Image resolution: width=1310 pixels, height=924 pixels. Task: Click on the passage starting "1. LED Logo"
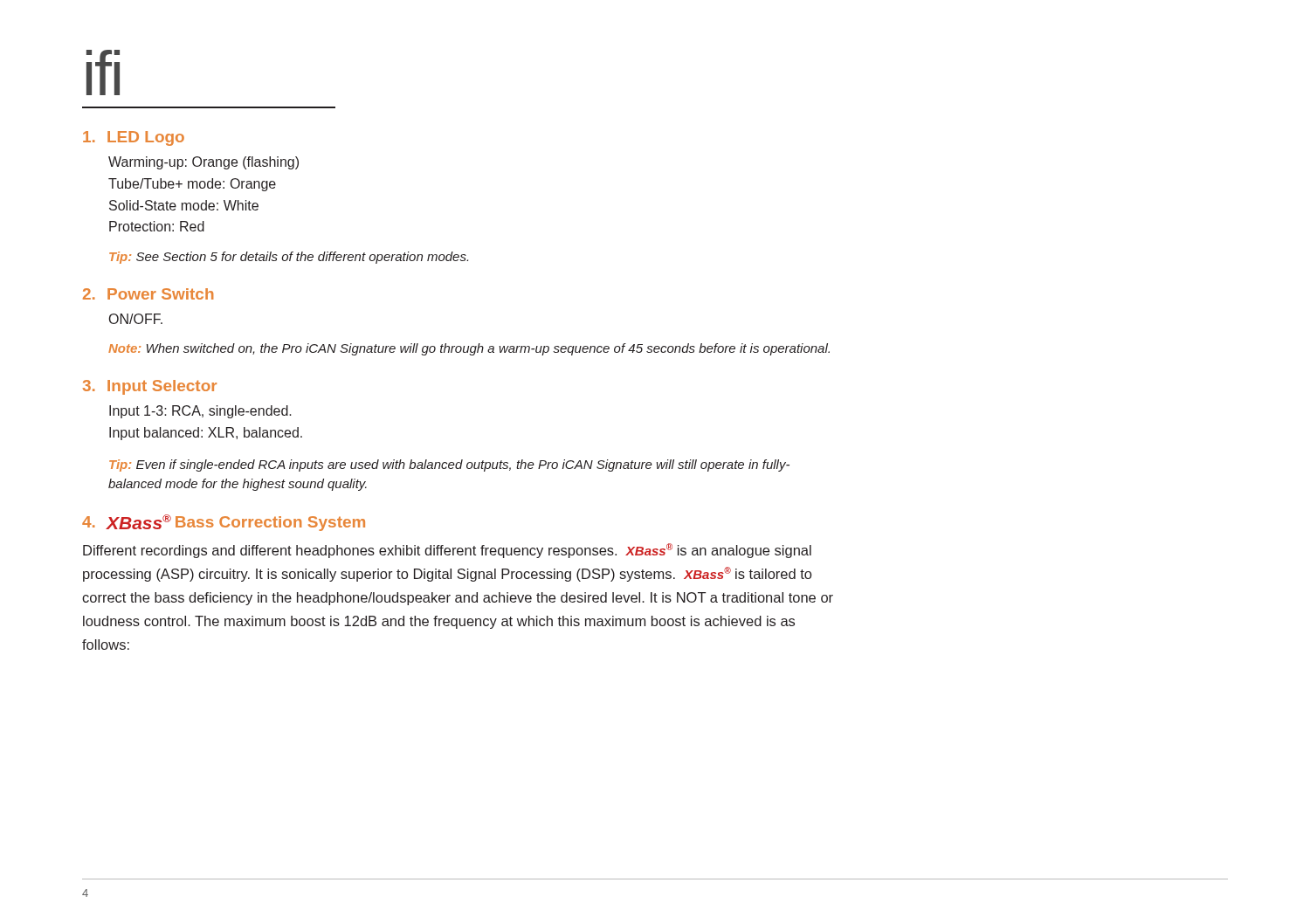(x=133, y=137)
